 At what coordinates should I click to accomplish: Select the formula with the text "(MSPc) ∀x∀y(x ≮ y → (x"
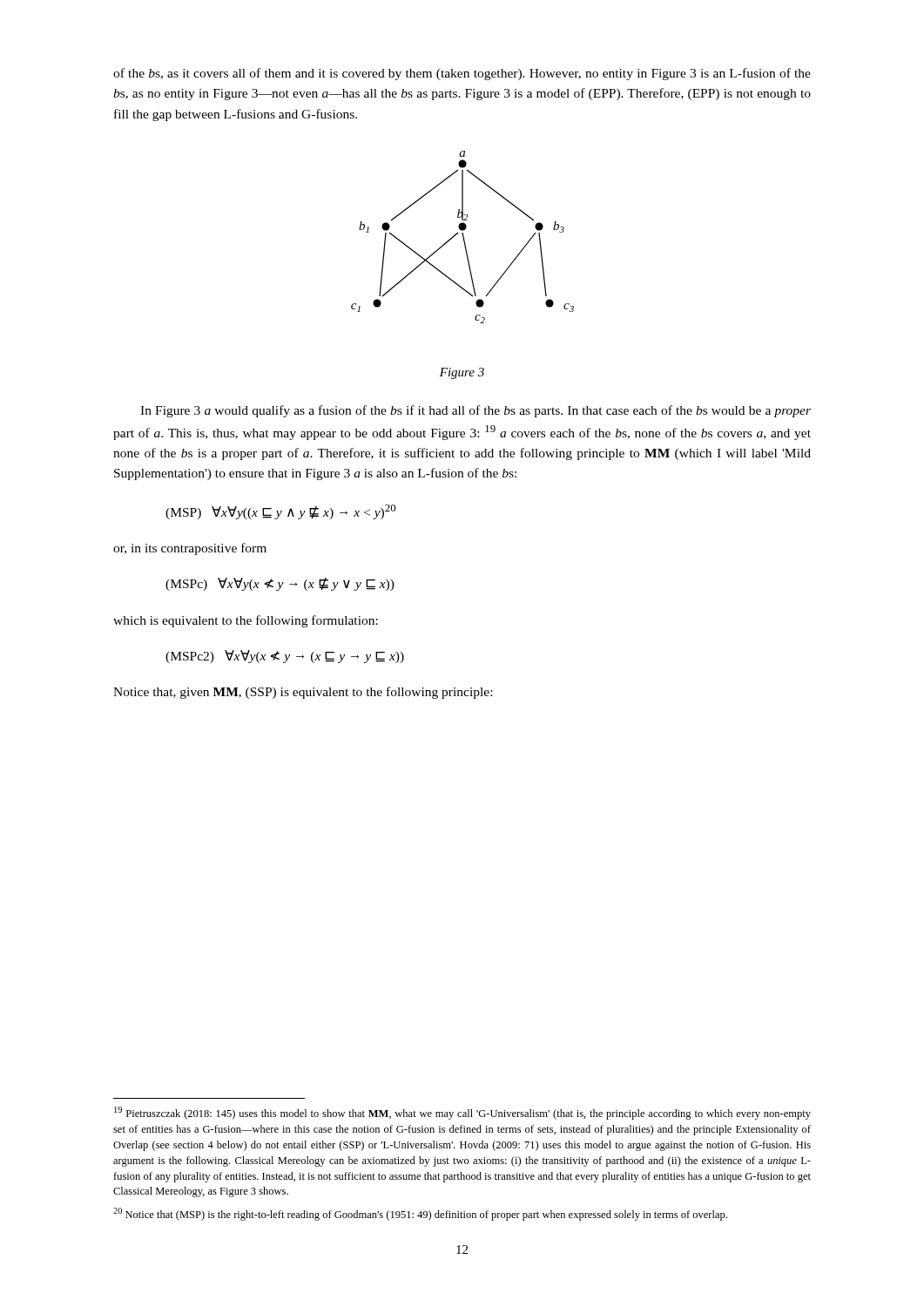pos(280,584)
